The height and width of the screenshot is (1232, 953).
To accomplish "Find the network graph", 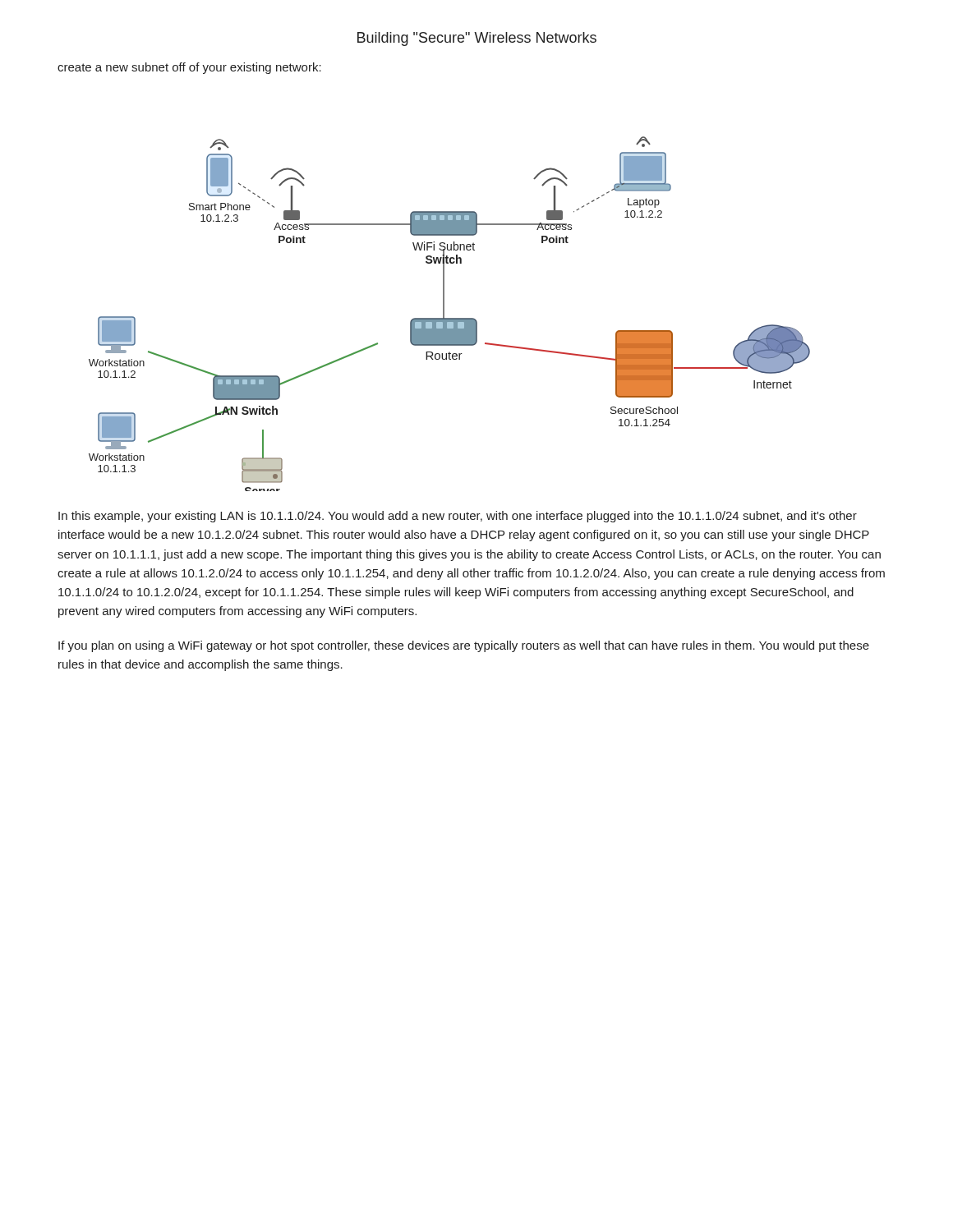I will click(x=476, y=290).
